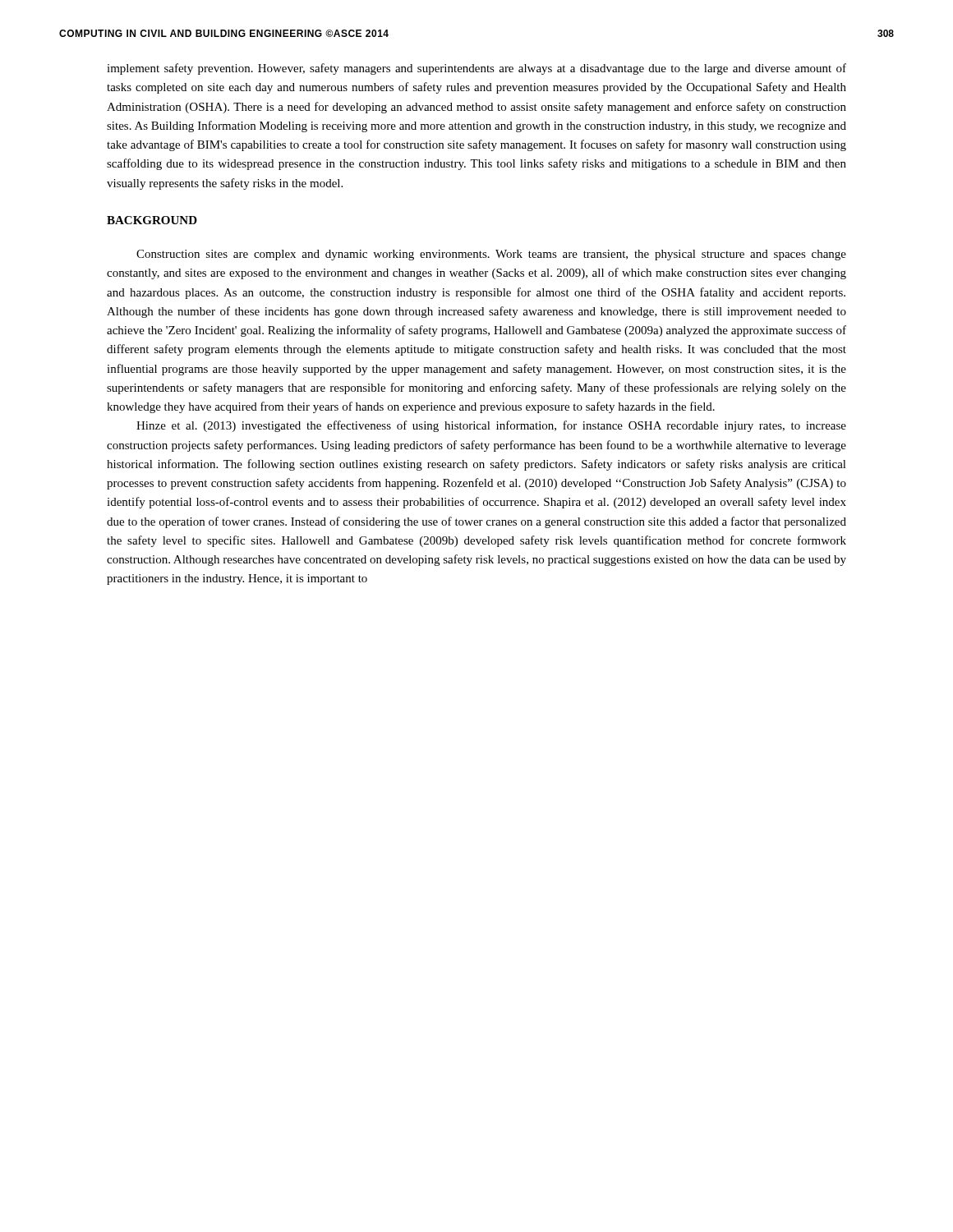Select the text block that says "implement safety prevention. However, safety managers and"
The image size is (953, 1232).
[476, 125]
